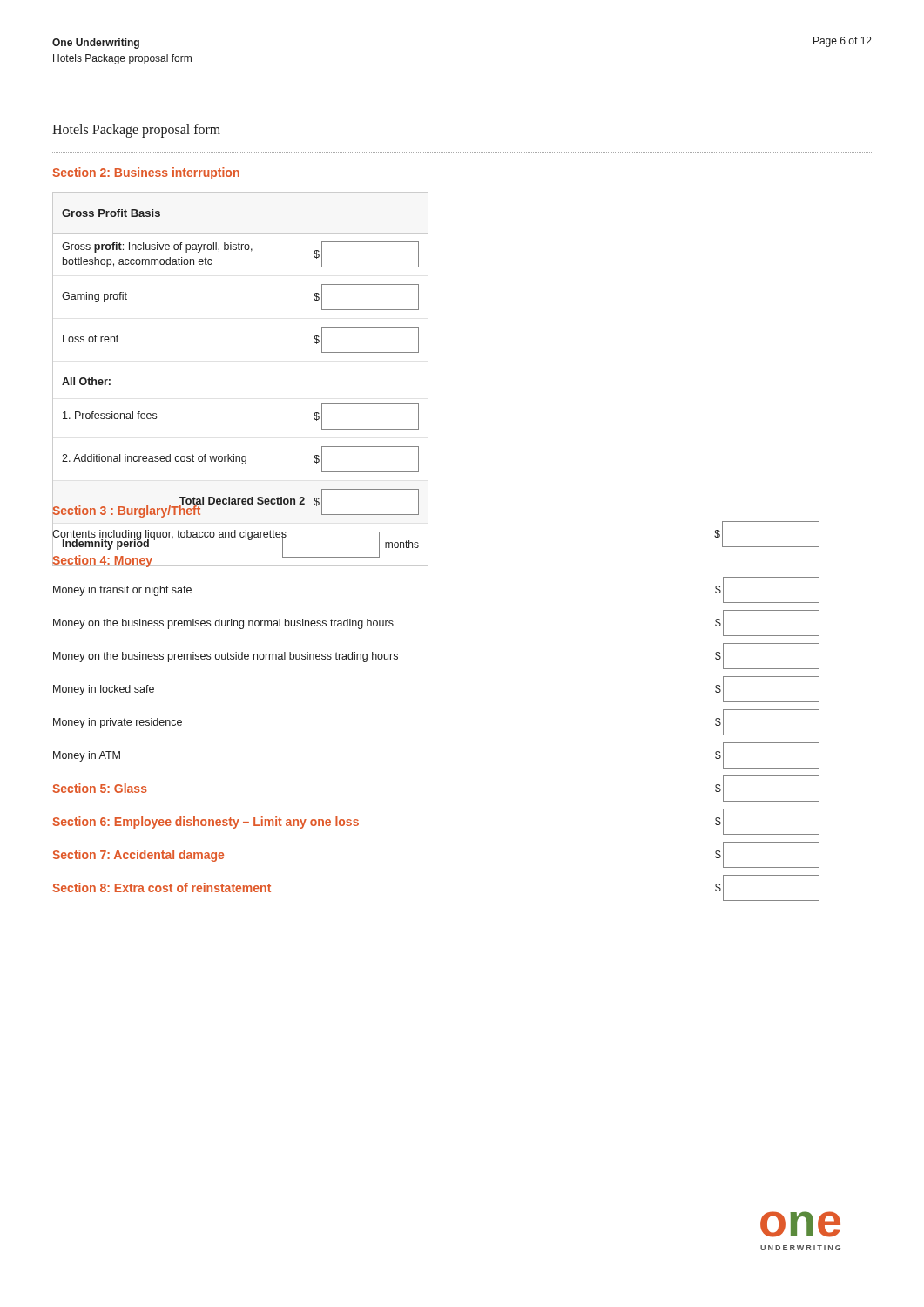
Task: Locate the section header that reads "Section 3 :"
Action: click(x=126, y=511)
